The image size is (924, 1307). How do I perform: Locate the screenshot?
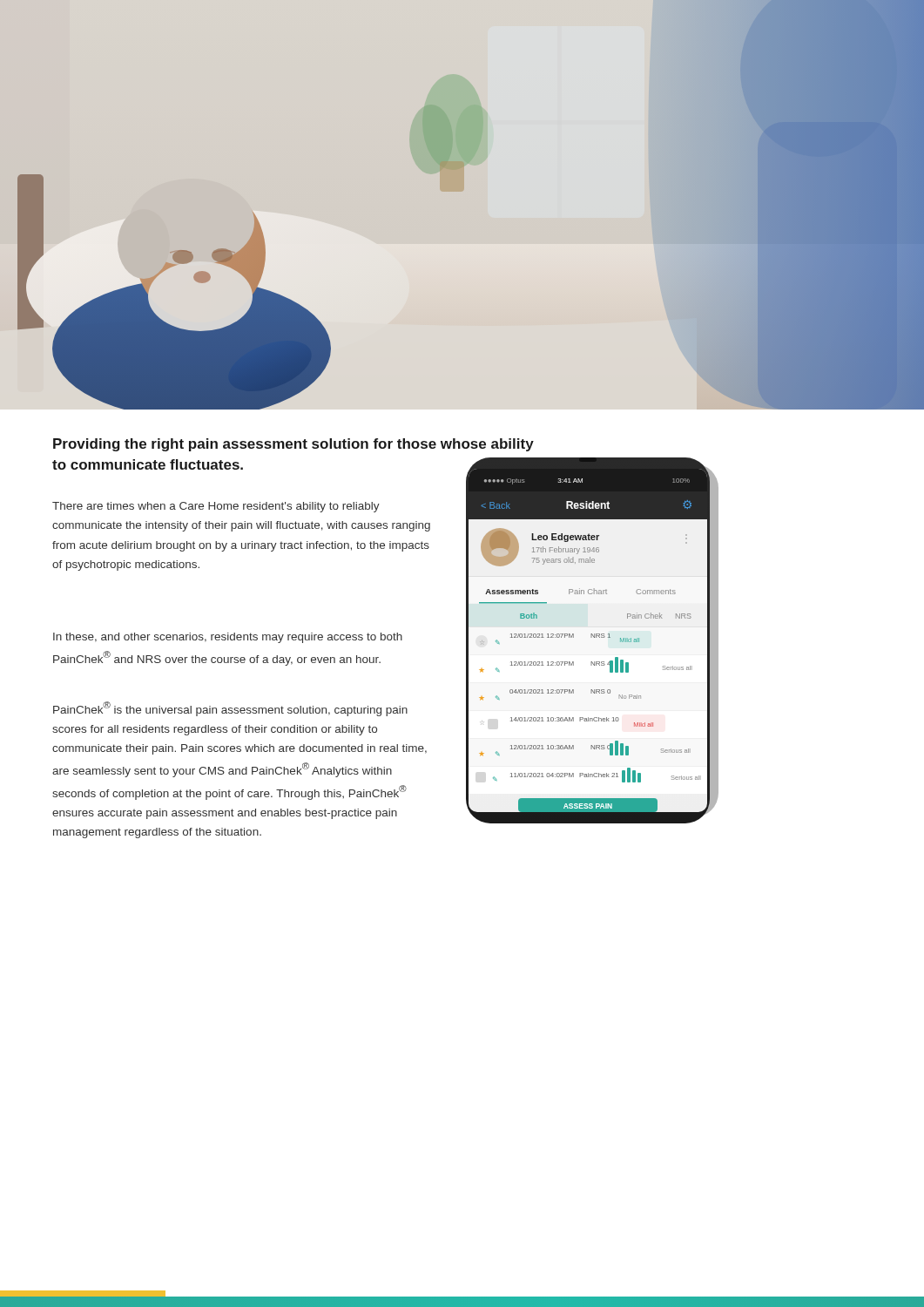coord(640,640)
